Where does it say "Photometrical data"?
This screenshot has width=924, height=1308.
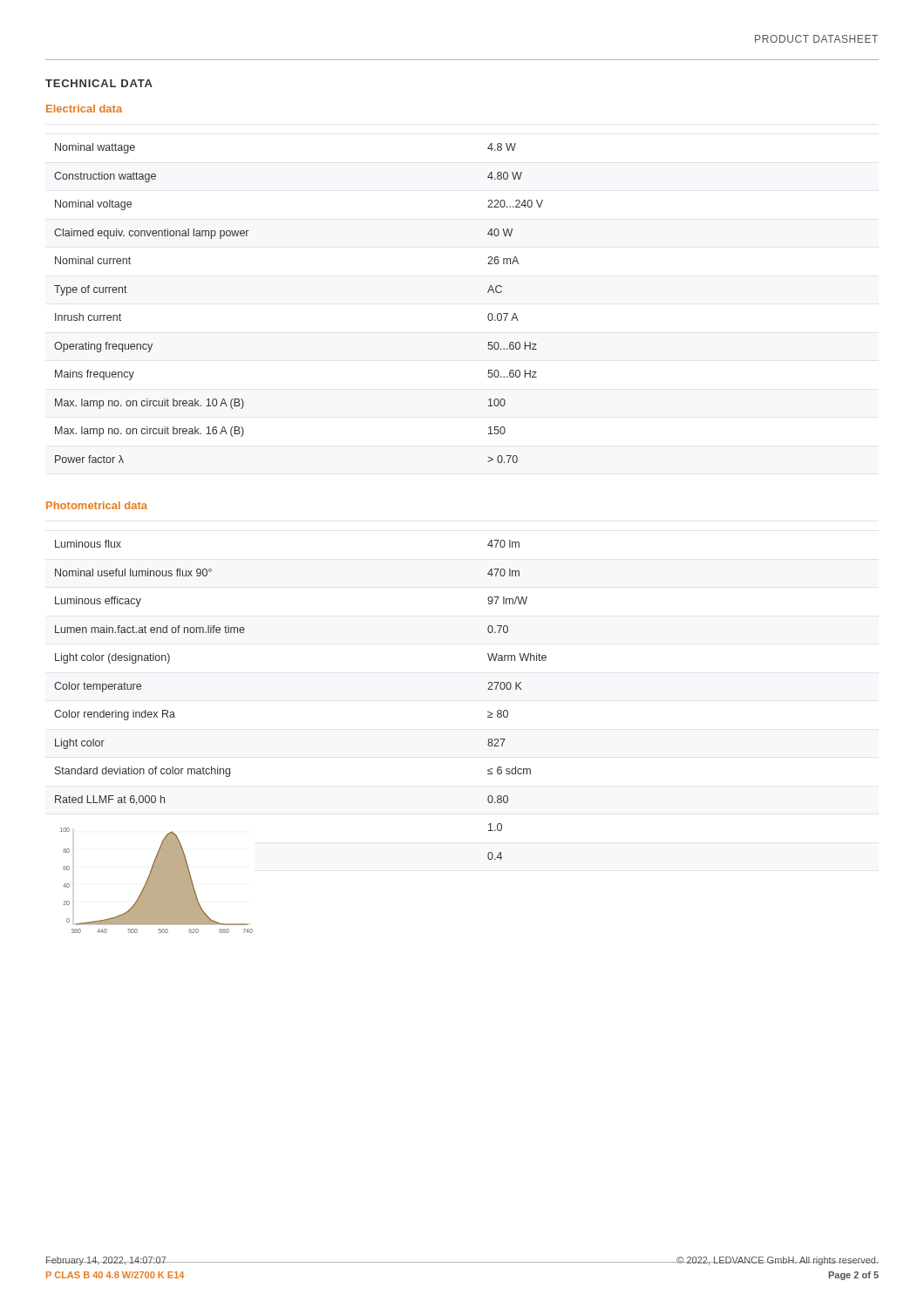tap(97, 505)
